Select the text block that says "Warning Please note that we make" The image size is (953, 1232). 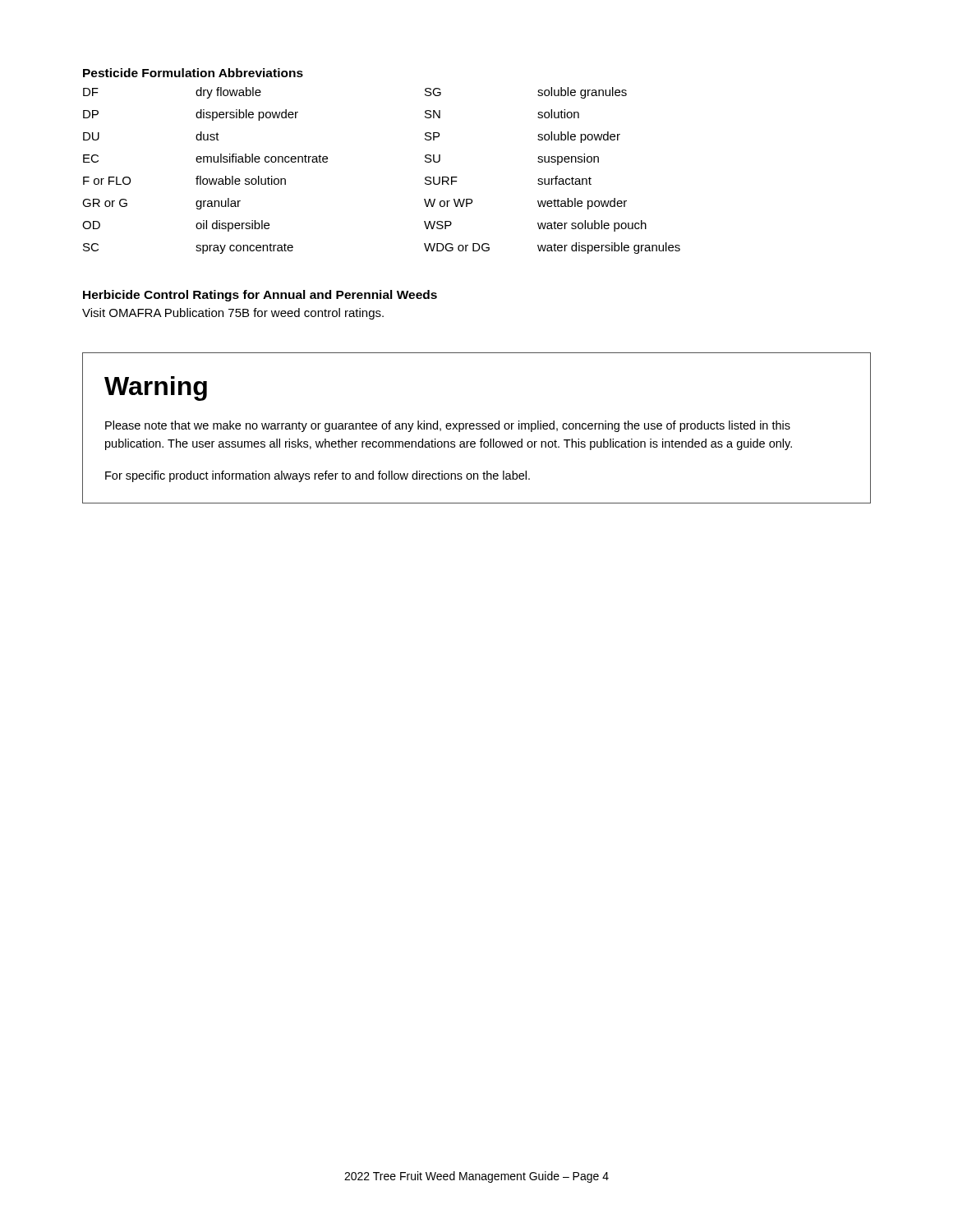pyautogui.click(x=476, y=428)
